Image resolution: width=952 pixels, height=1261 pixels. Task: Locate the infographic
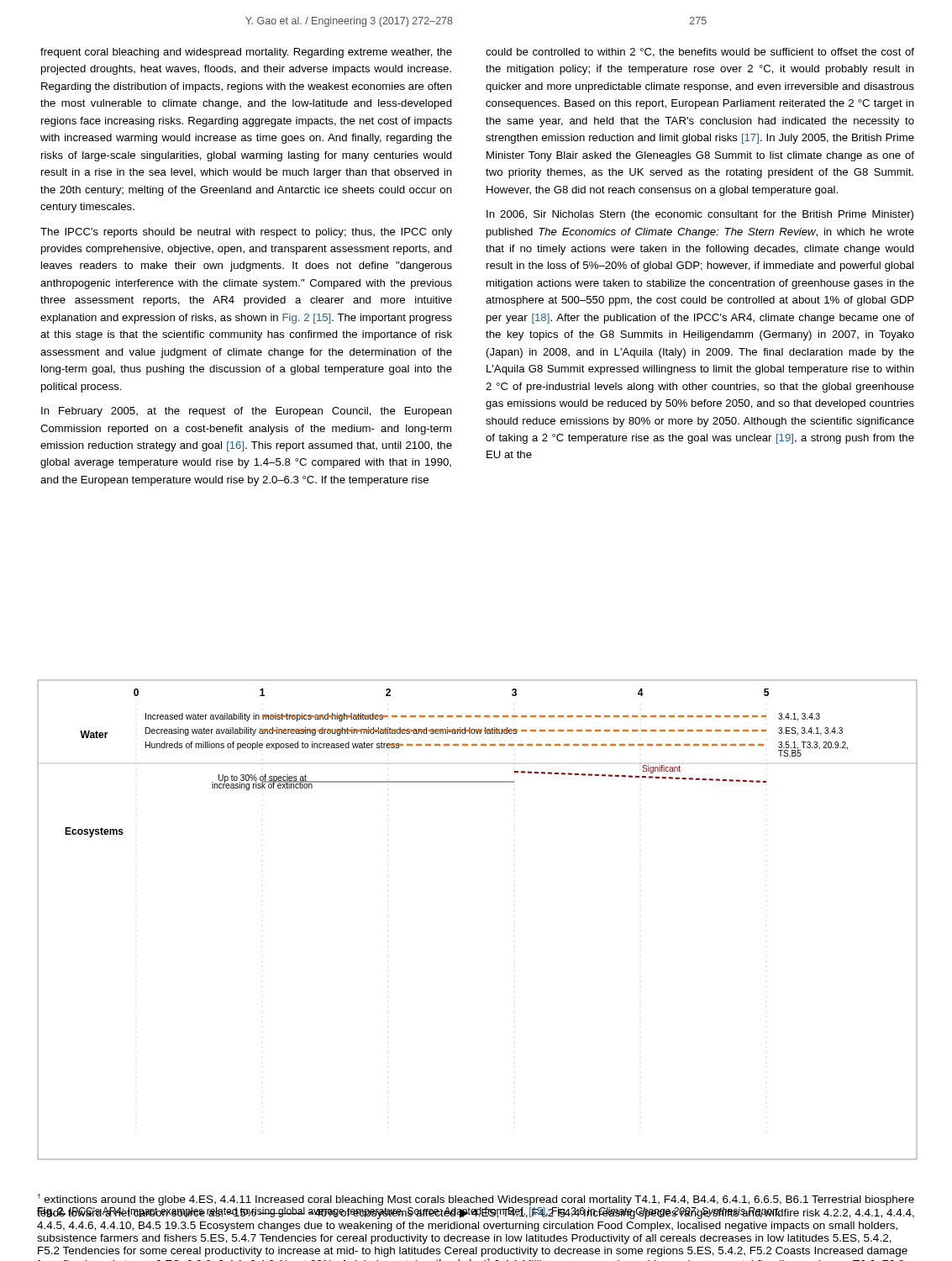click(x=477, y=970)
